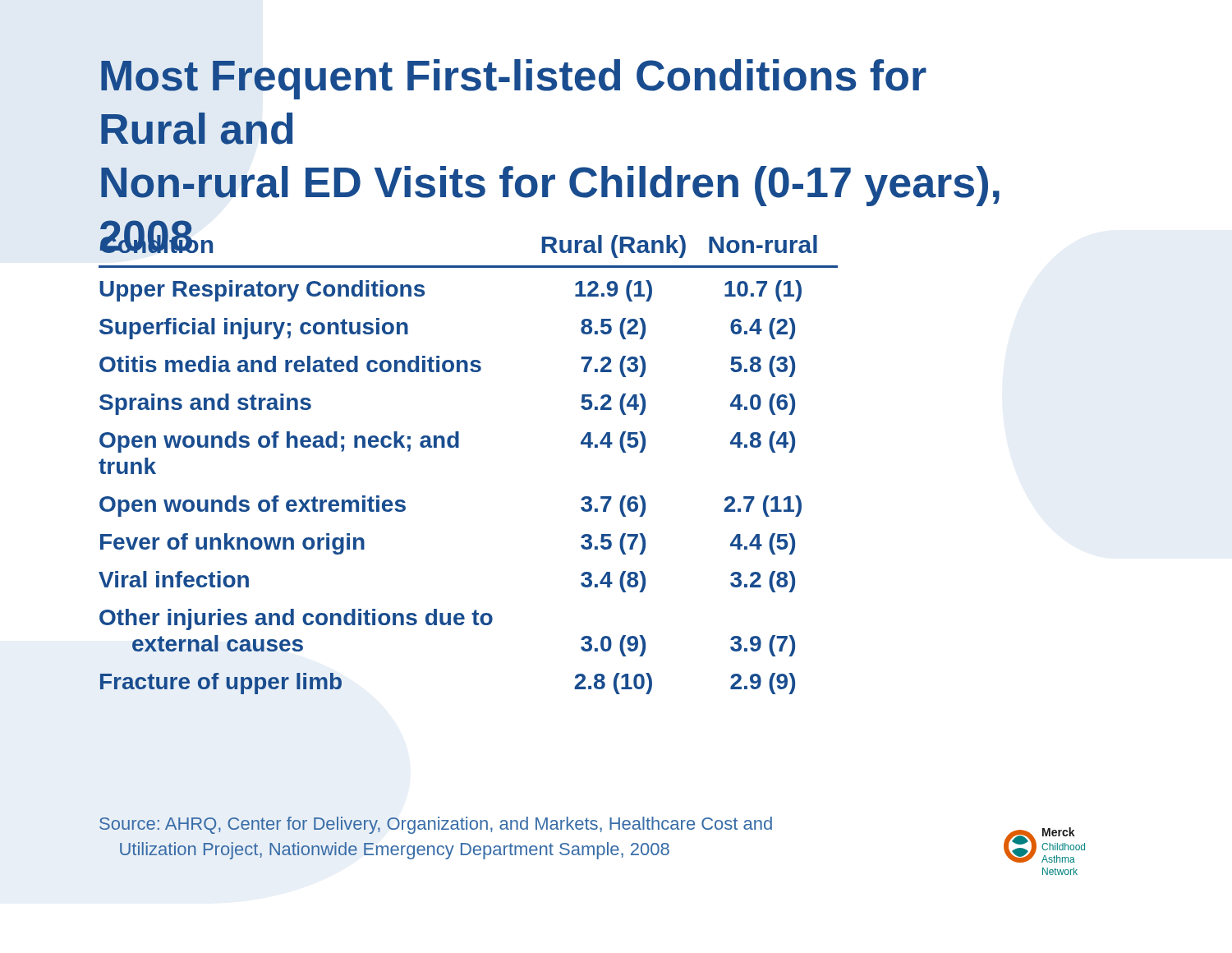Click on the title with the text "Most Frequent First-listed Conditions for Rural"
The width and height of the screenshot is (1232, 953).
(x=550, y=156)
